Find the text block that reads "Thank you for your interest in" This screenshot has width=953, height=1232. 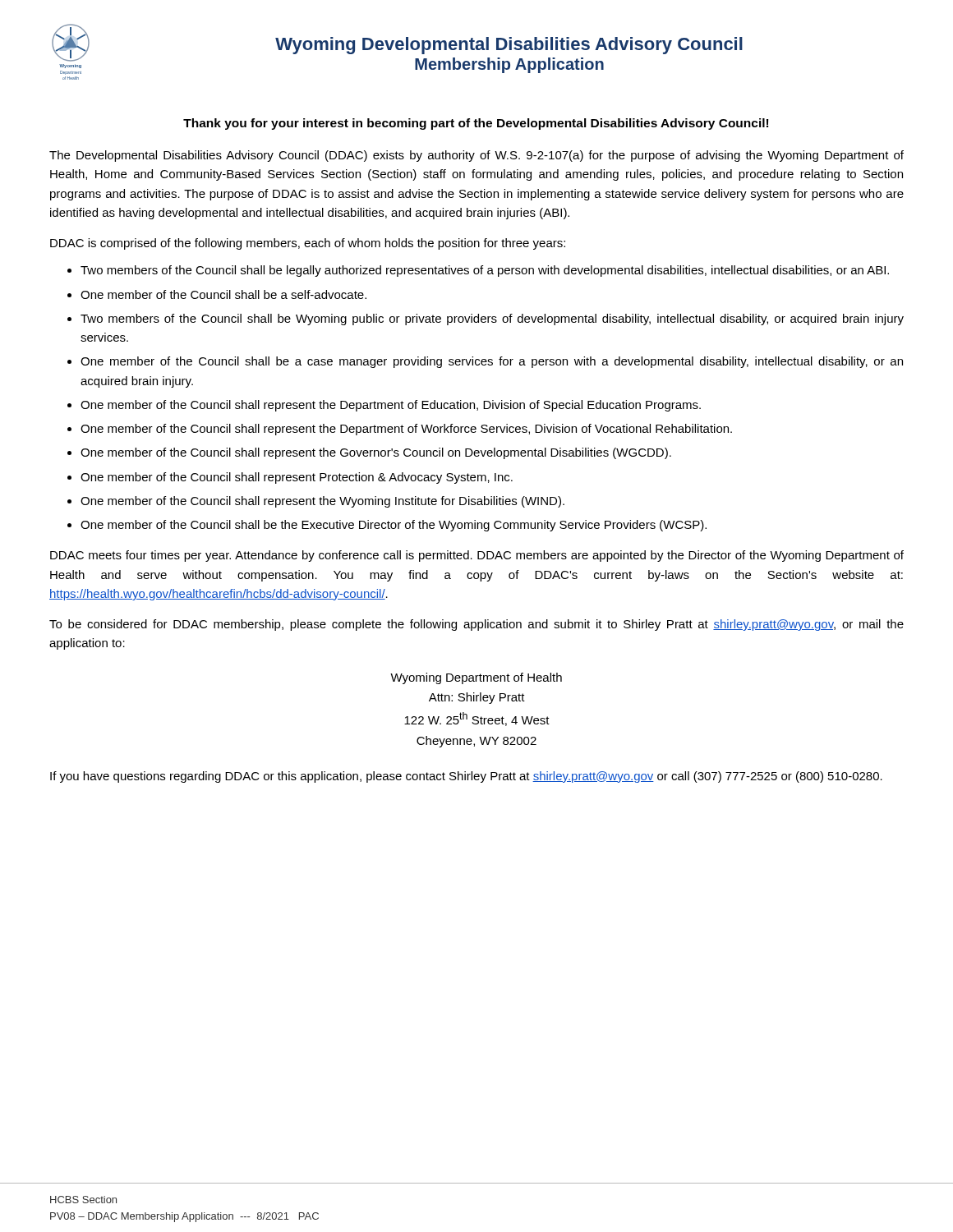pos(476,123)
